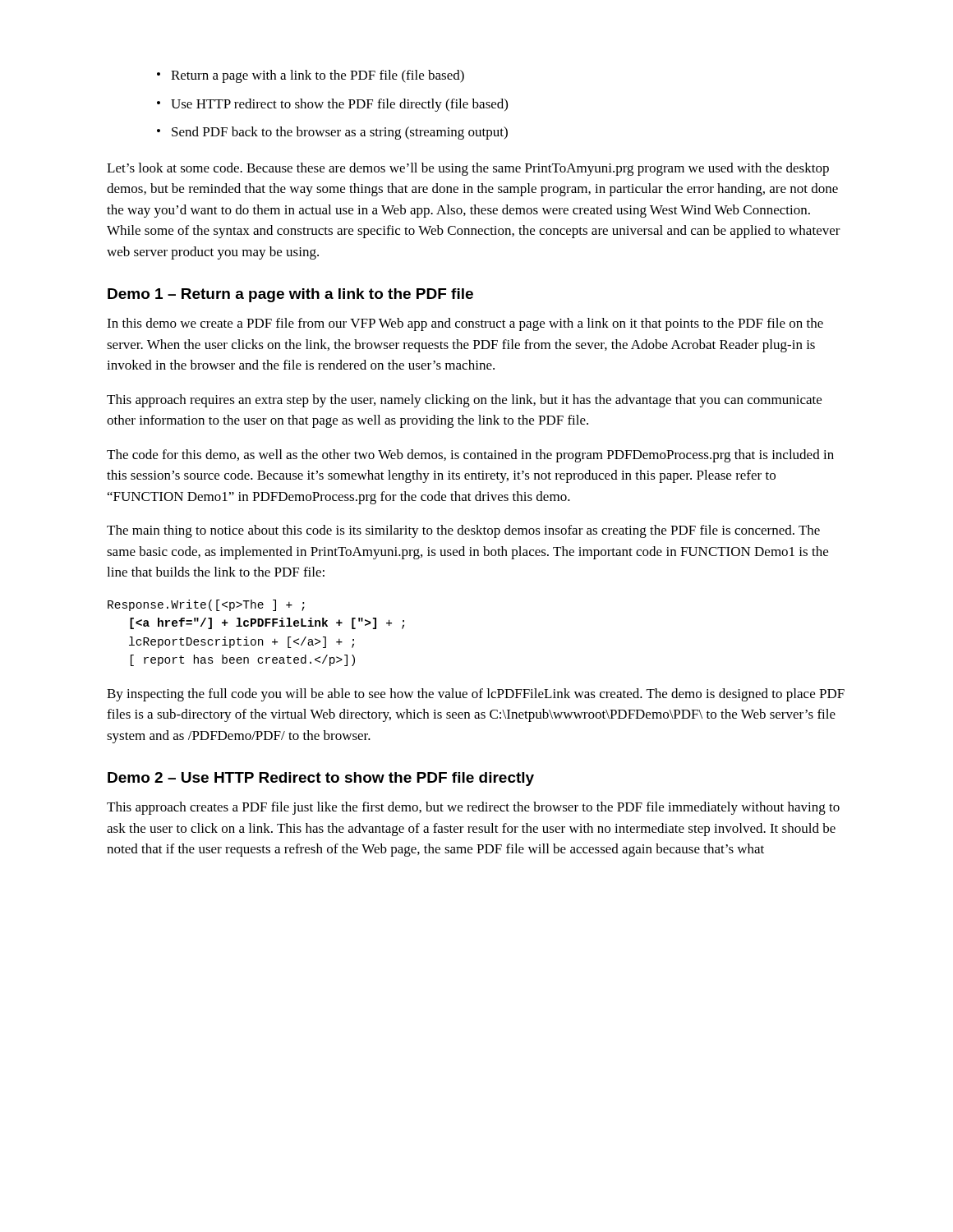Select the text starting "• Send PDF back to the browser"
Viewport: 953px width, 1232px height.
click(x=332, y=133)
